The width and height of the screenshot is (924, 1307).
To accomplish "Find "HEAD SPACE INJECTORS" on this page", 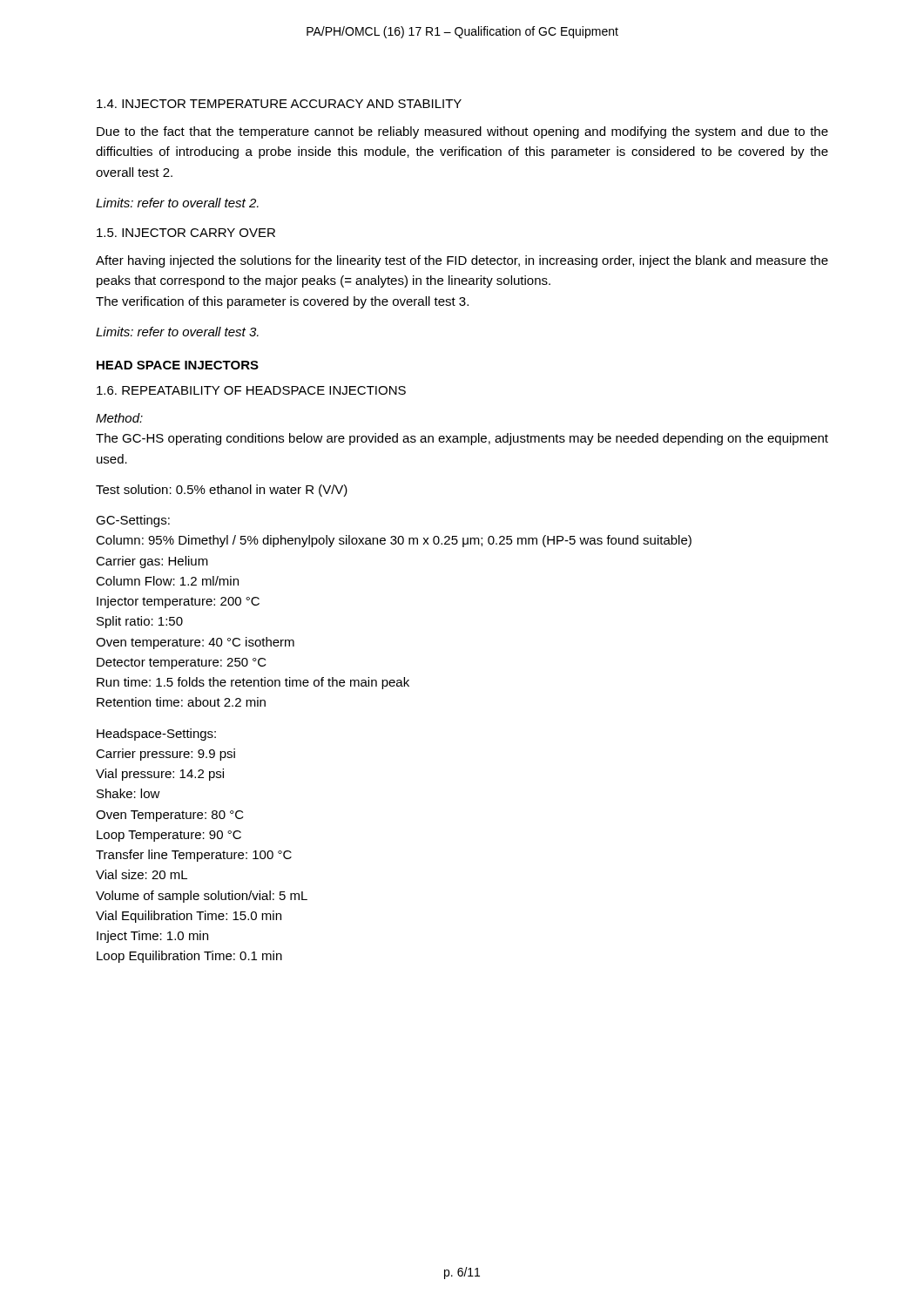I will [177, 365].
